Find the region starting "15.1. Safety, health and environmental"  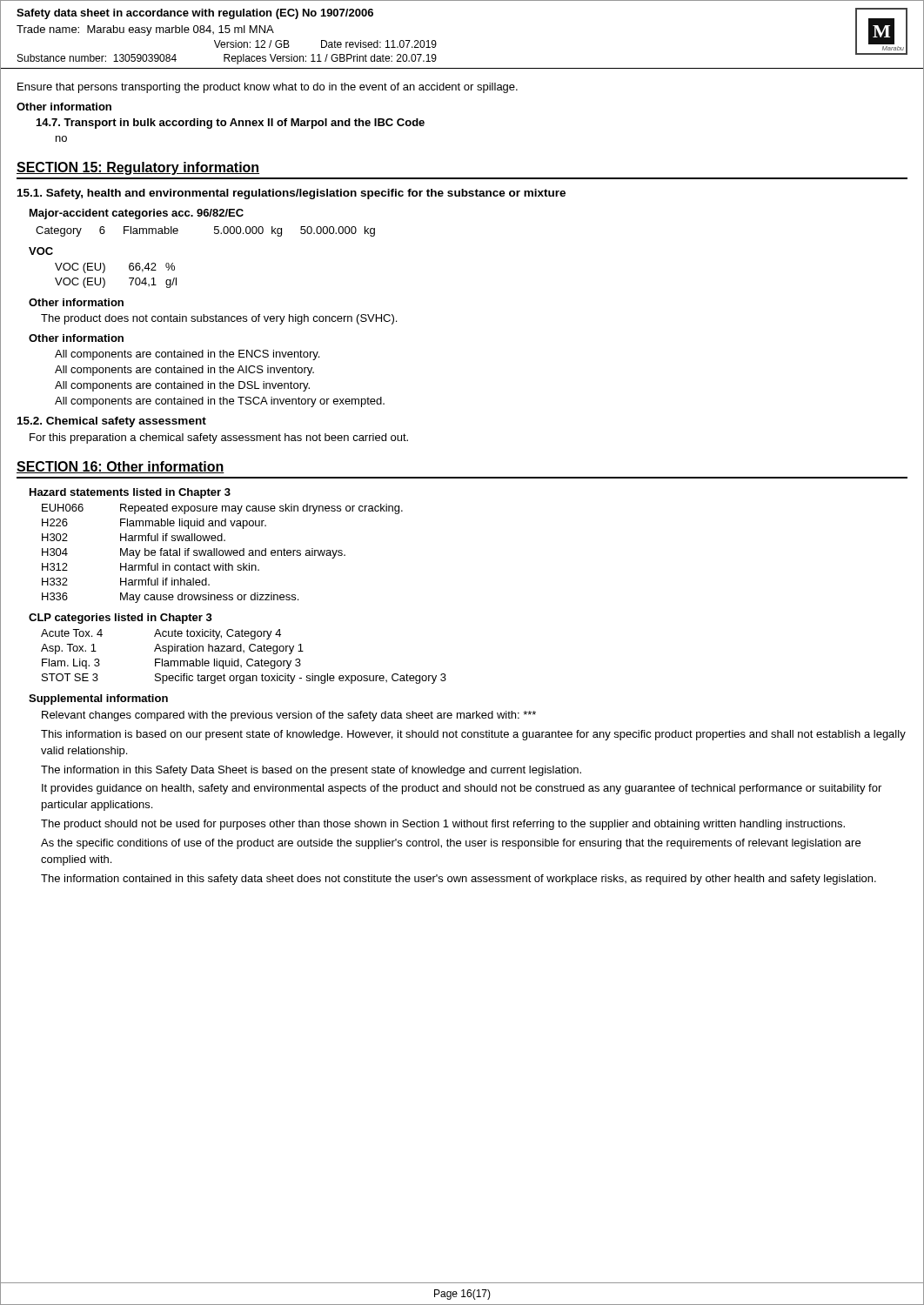[x=291, y=193]
